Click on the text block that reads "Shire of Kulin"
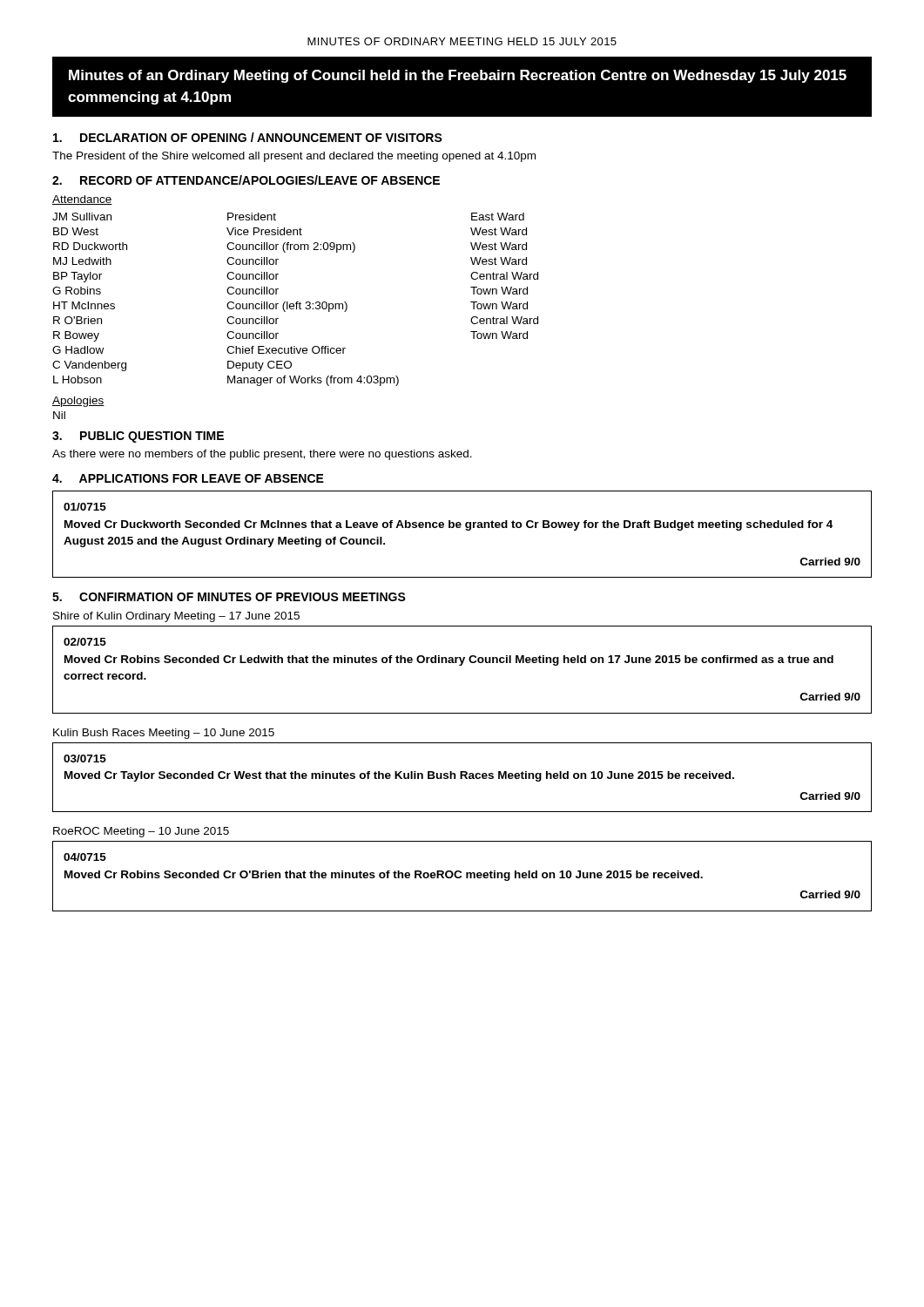Screen dimensions: 1307x924 tap(176, 616)
